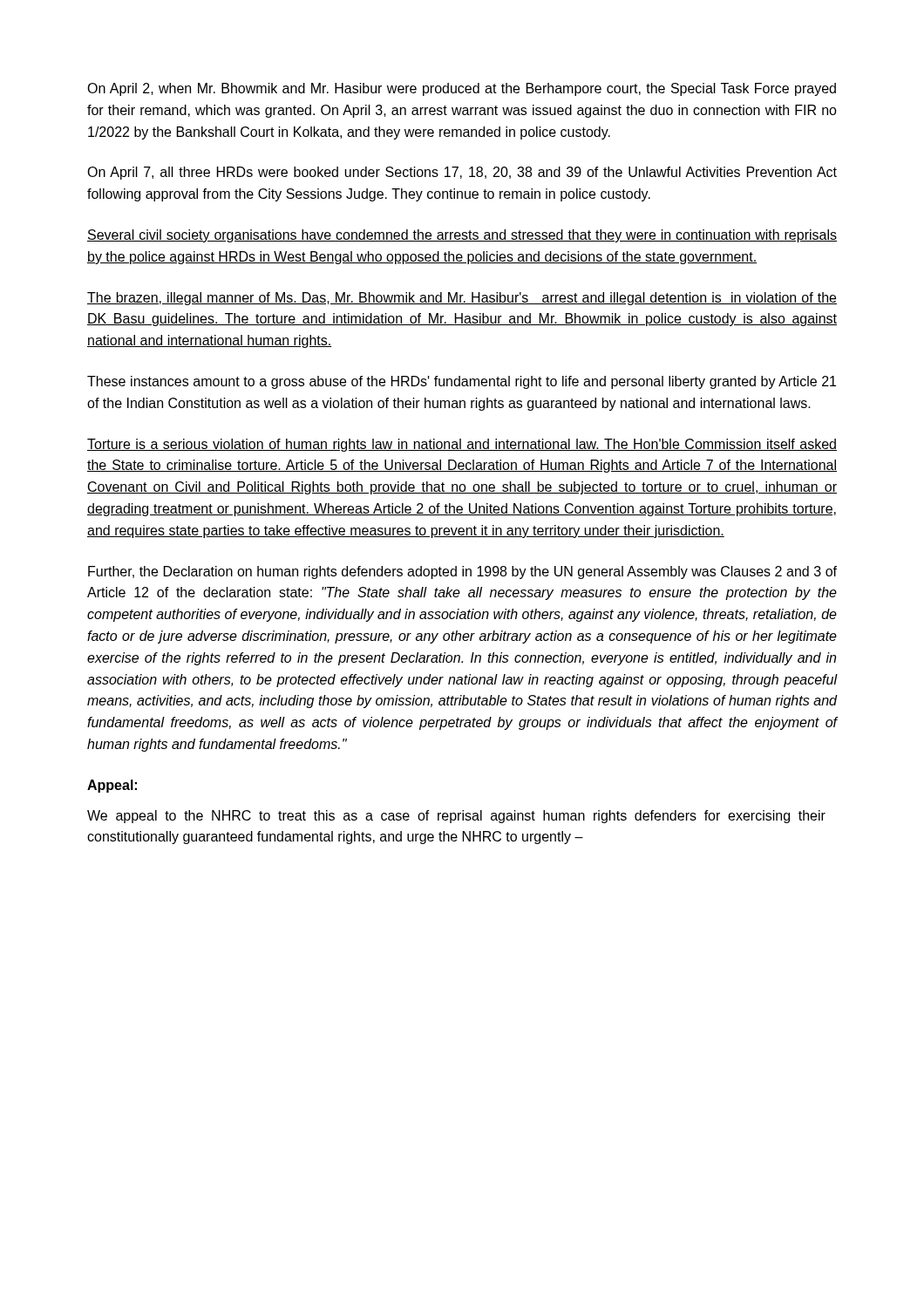Find the block on this page that starts "Several civil society organisations"
Viewport: 924px width, 1308px height.
click(x=462, y=246)
